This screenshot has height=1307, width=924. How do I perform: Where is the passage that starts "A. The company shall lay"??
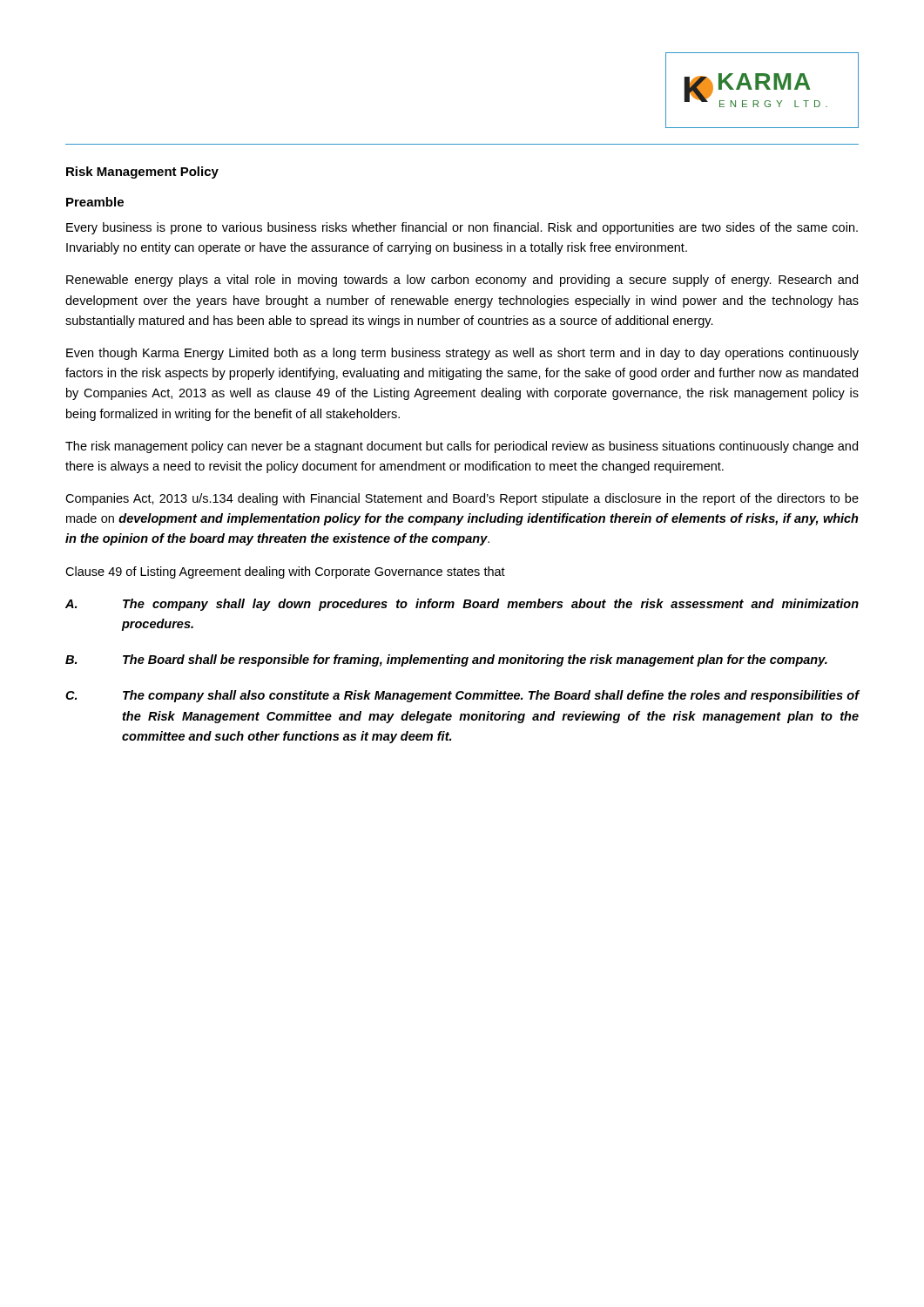tap(462, 614)
